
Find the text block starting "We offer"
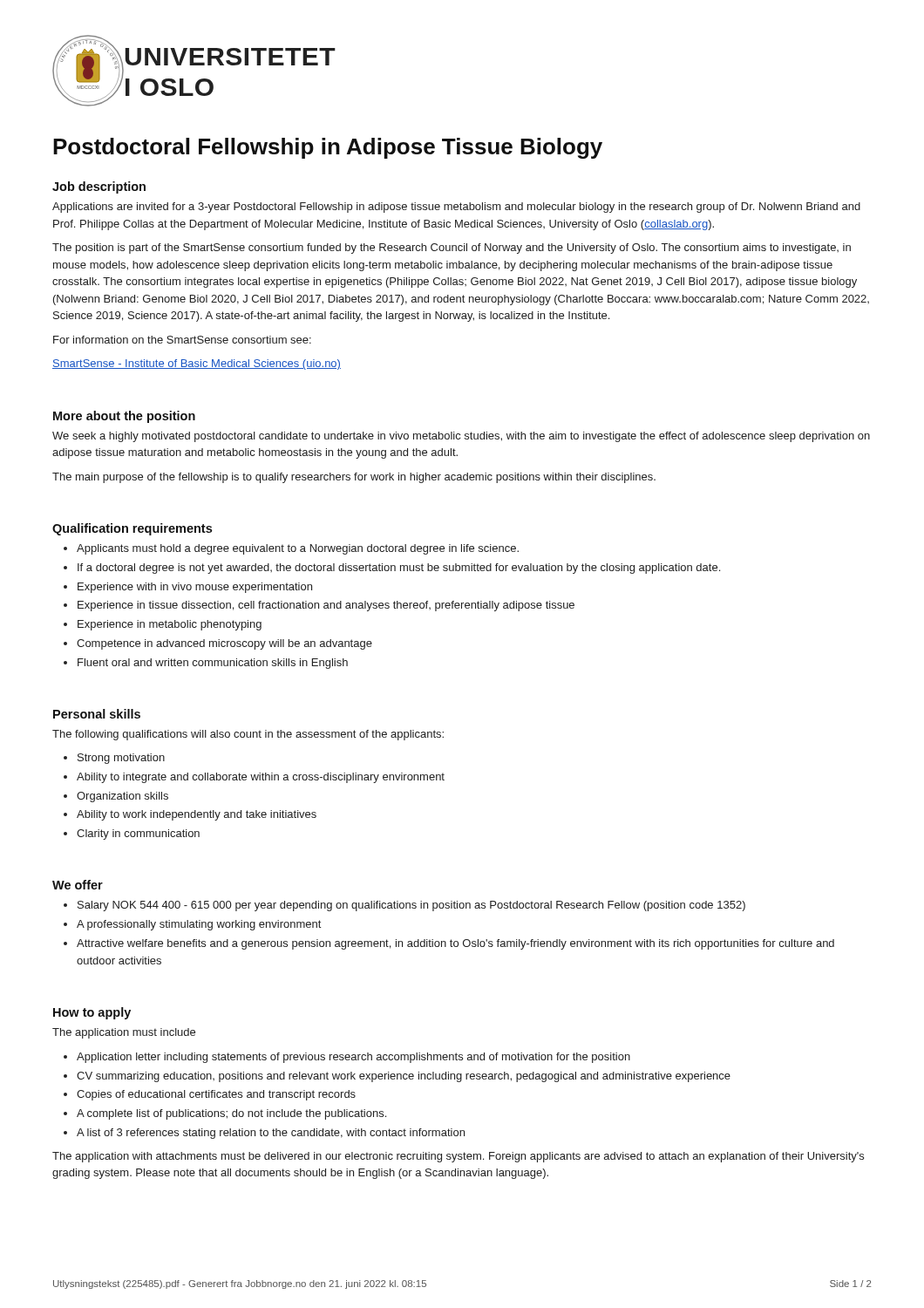coord(77,885)
